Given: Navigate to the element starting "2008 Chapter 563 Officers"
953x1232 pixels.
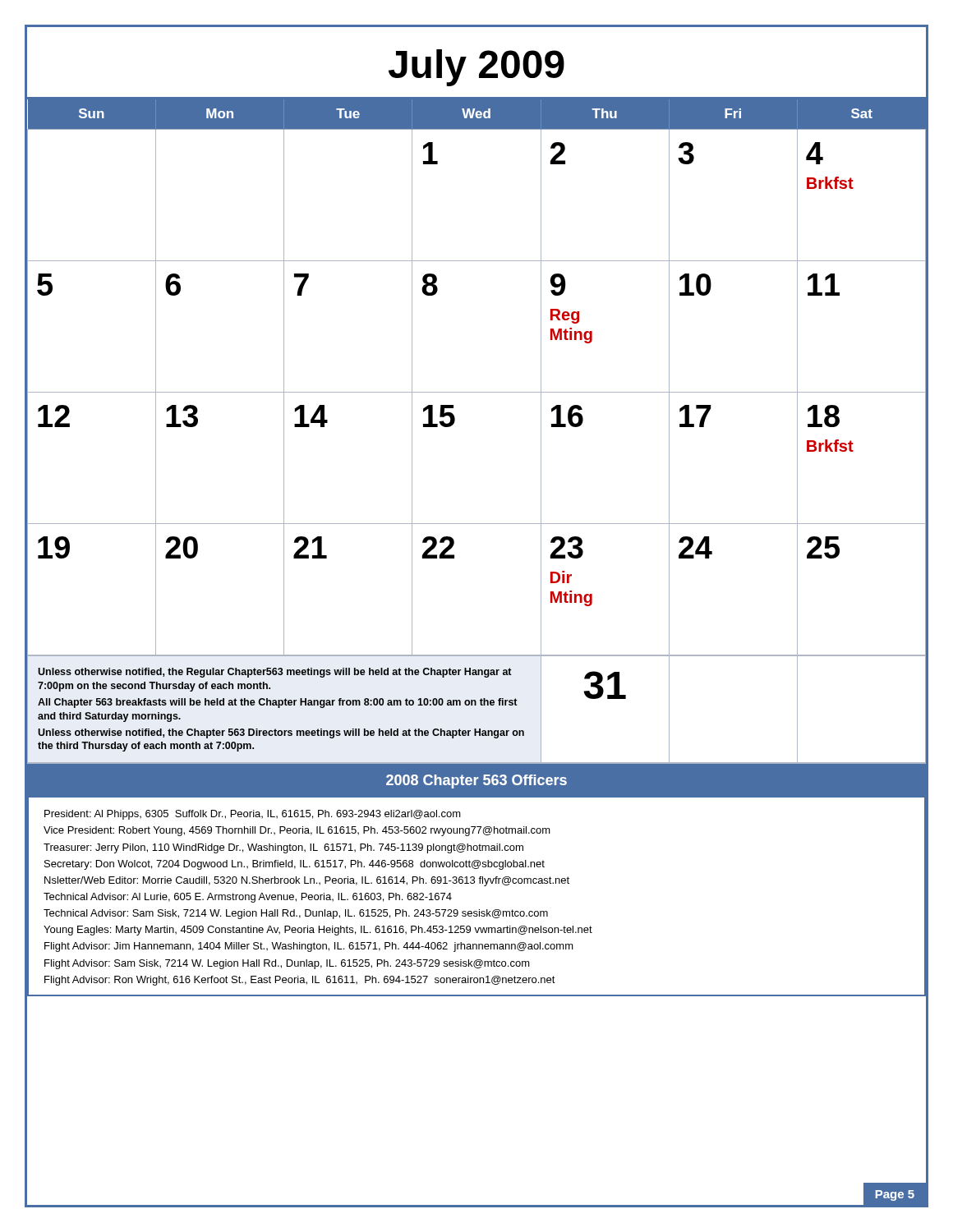Looking at the screenshot, I should (476, 780).
